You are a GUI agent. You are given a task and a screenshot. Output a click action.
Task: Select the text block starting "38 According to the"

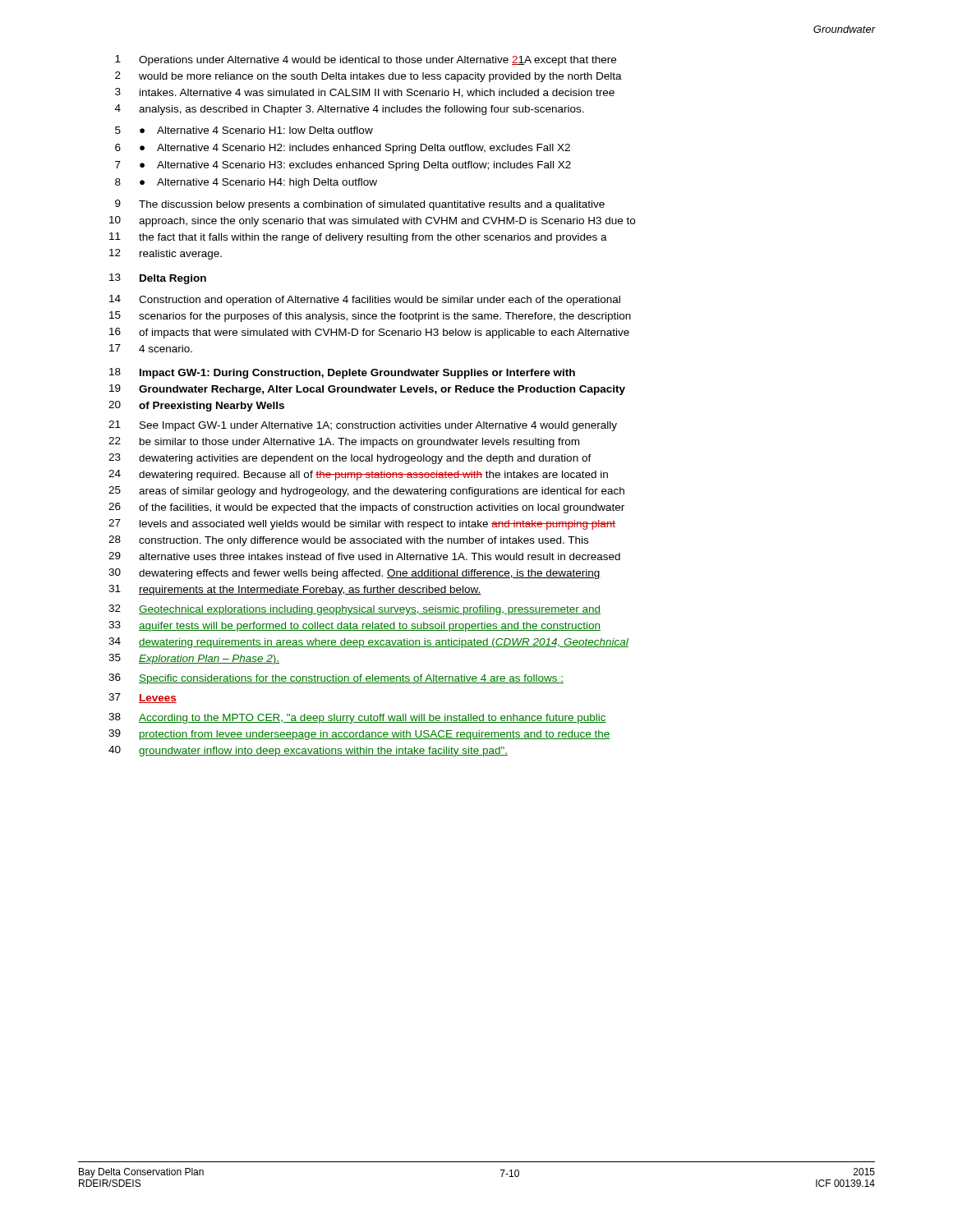click(x=476, y=734)
